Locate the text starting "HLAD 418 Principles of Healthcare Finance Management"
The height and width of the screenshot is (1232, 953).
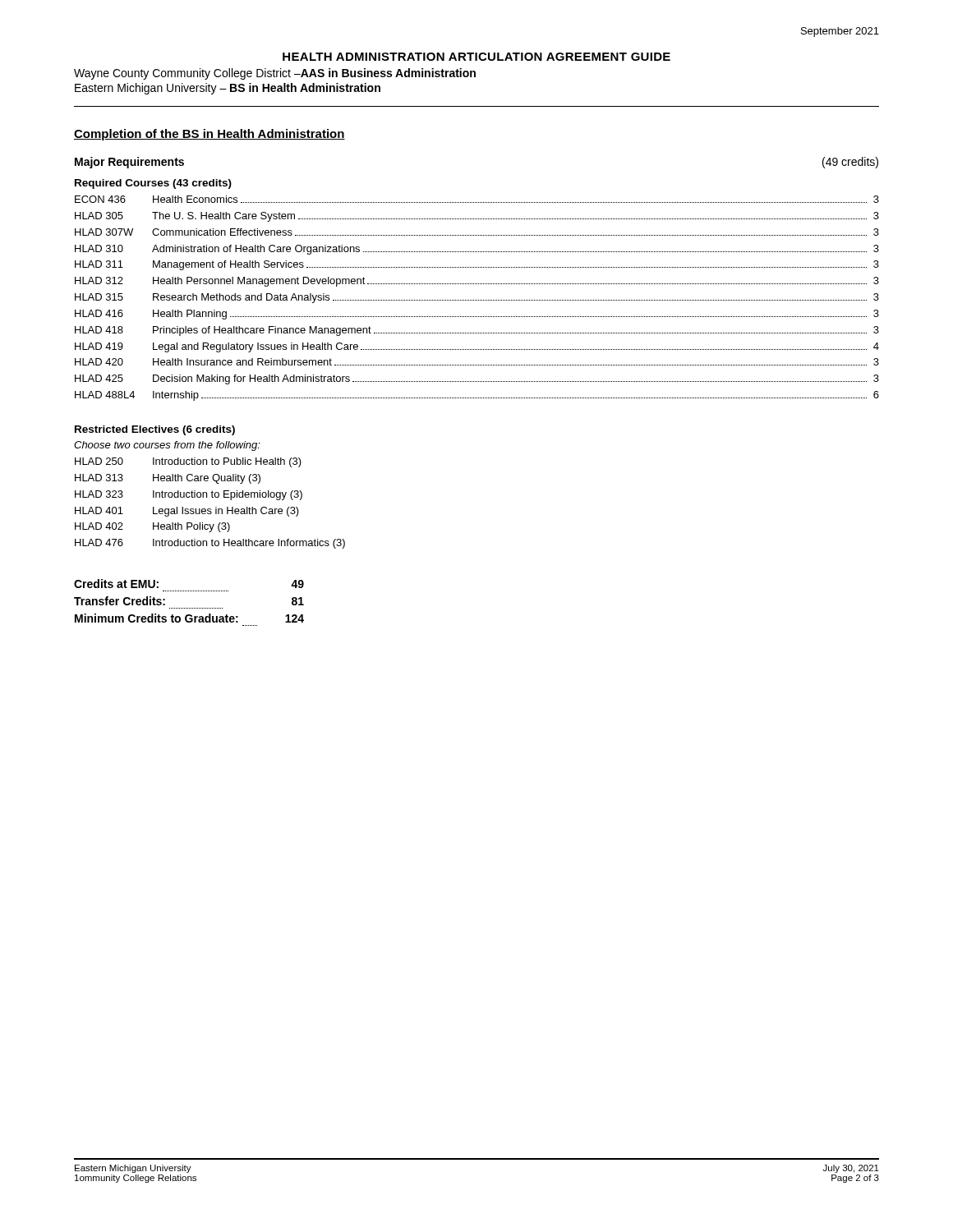476,330
